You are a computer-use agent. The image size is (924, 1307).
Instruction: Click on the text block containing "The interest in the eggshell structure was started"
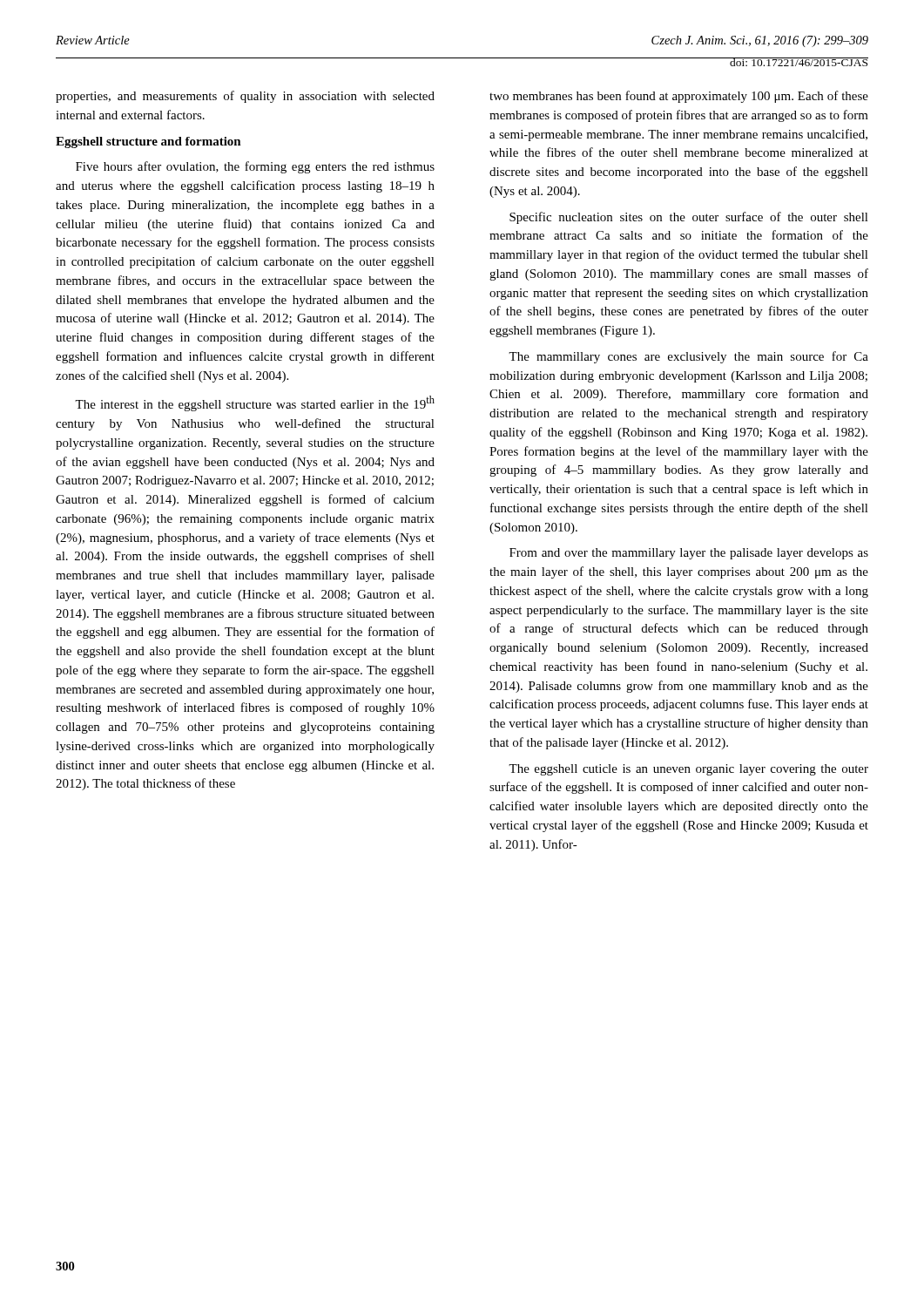point(245,593)
